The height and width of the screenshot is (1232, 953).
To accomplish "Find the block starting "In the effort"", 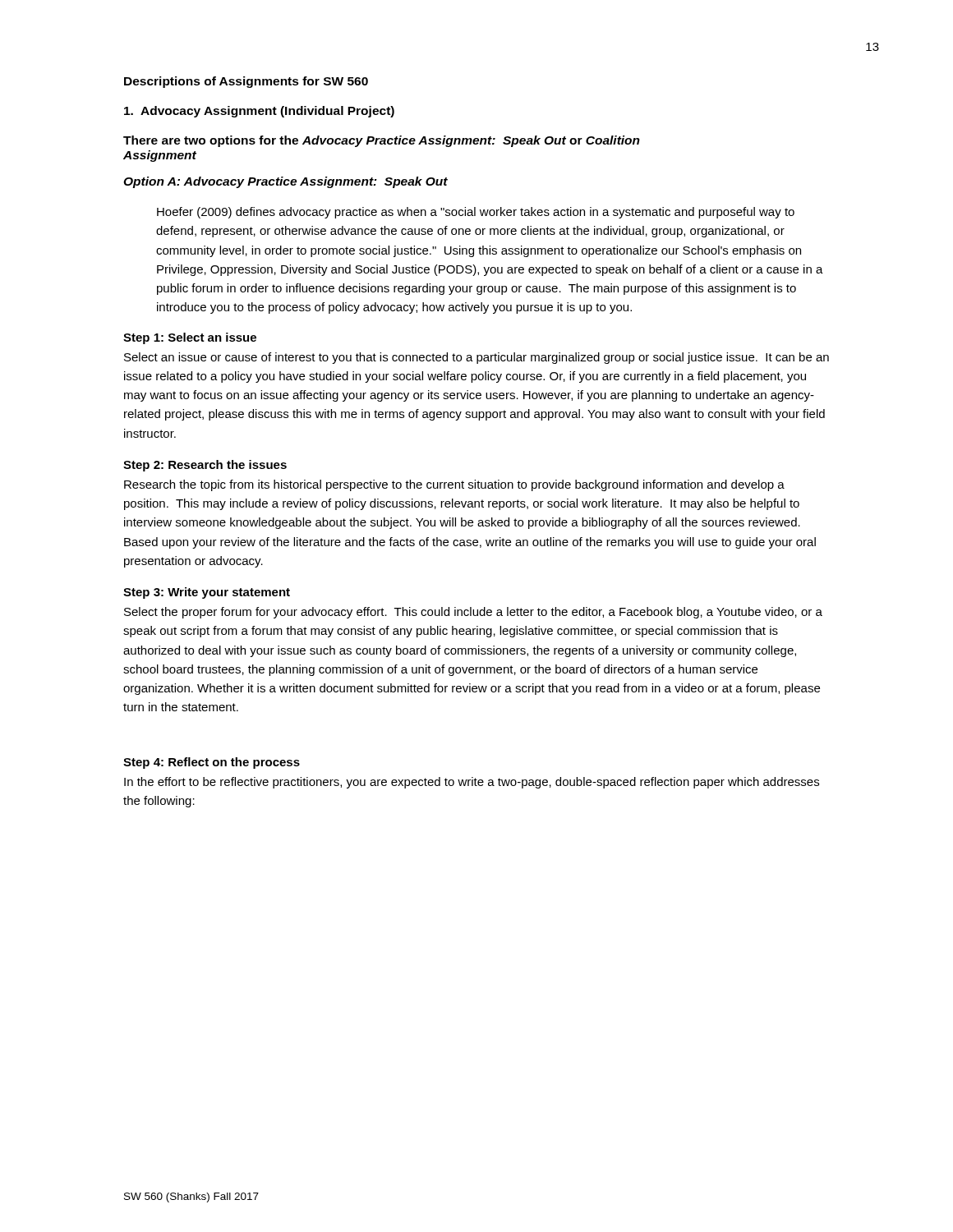I will [471, 791].
